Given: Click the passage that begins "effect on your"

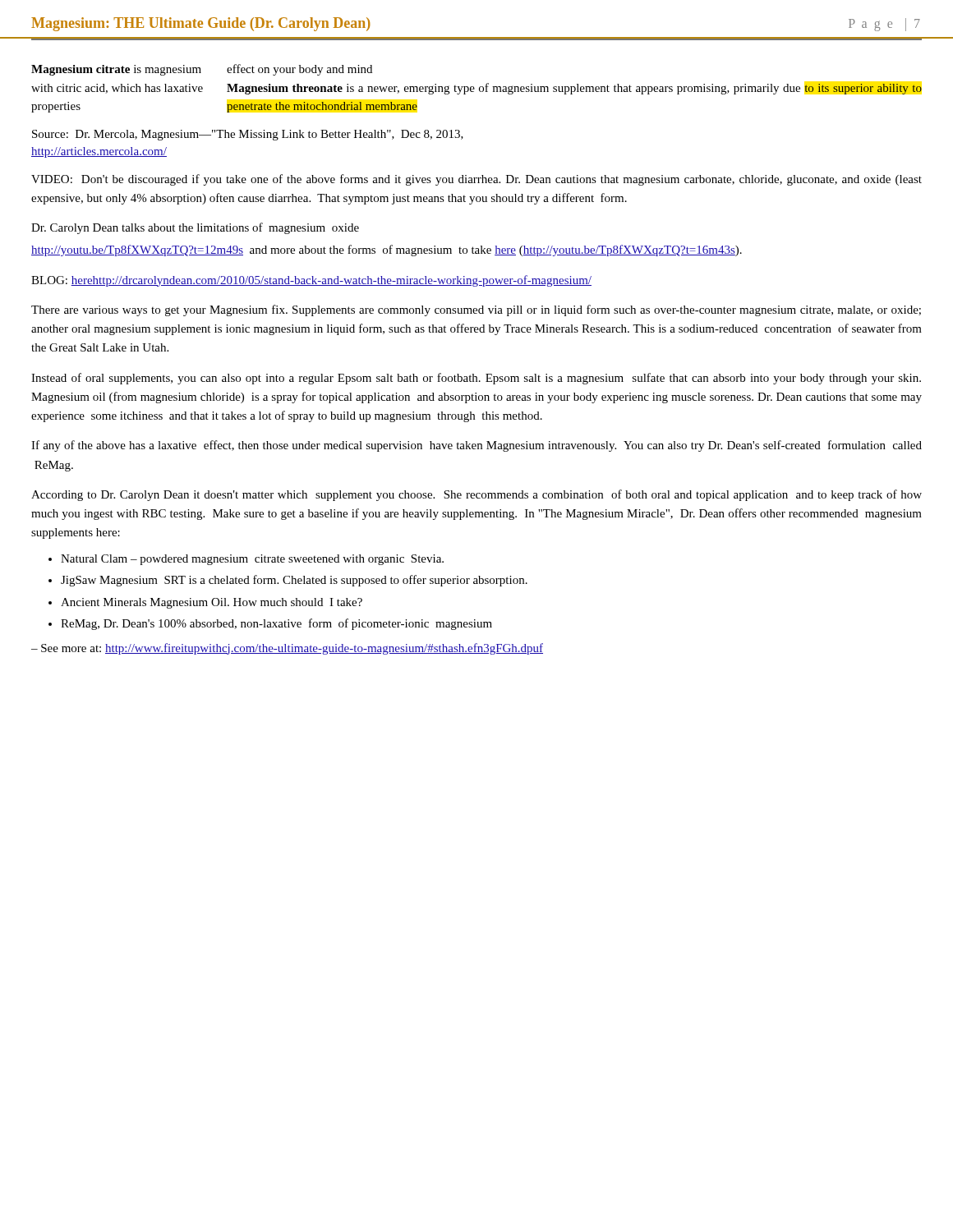Looking at the screenshot, I should (x=574, y=87).
